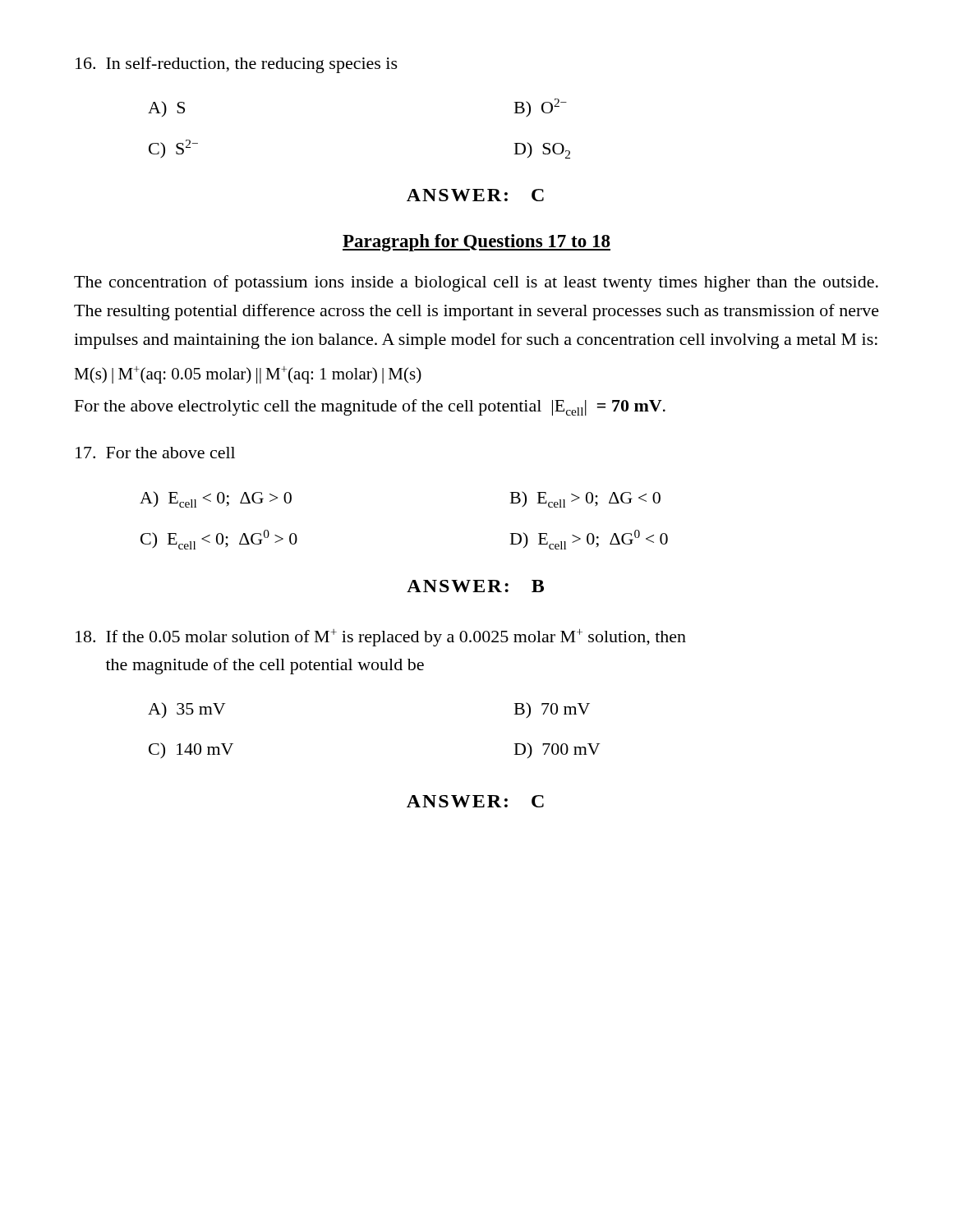Viewport: 953px width, 1232px height.
Task: Select the list item containing "16. In self-reduction, the reducing species is"
Action: [x=237, y=65]
